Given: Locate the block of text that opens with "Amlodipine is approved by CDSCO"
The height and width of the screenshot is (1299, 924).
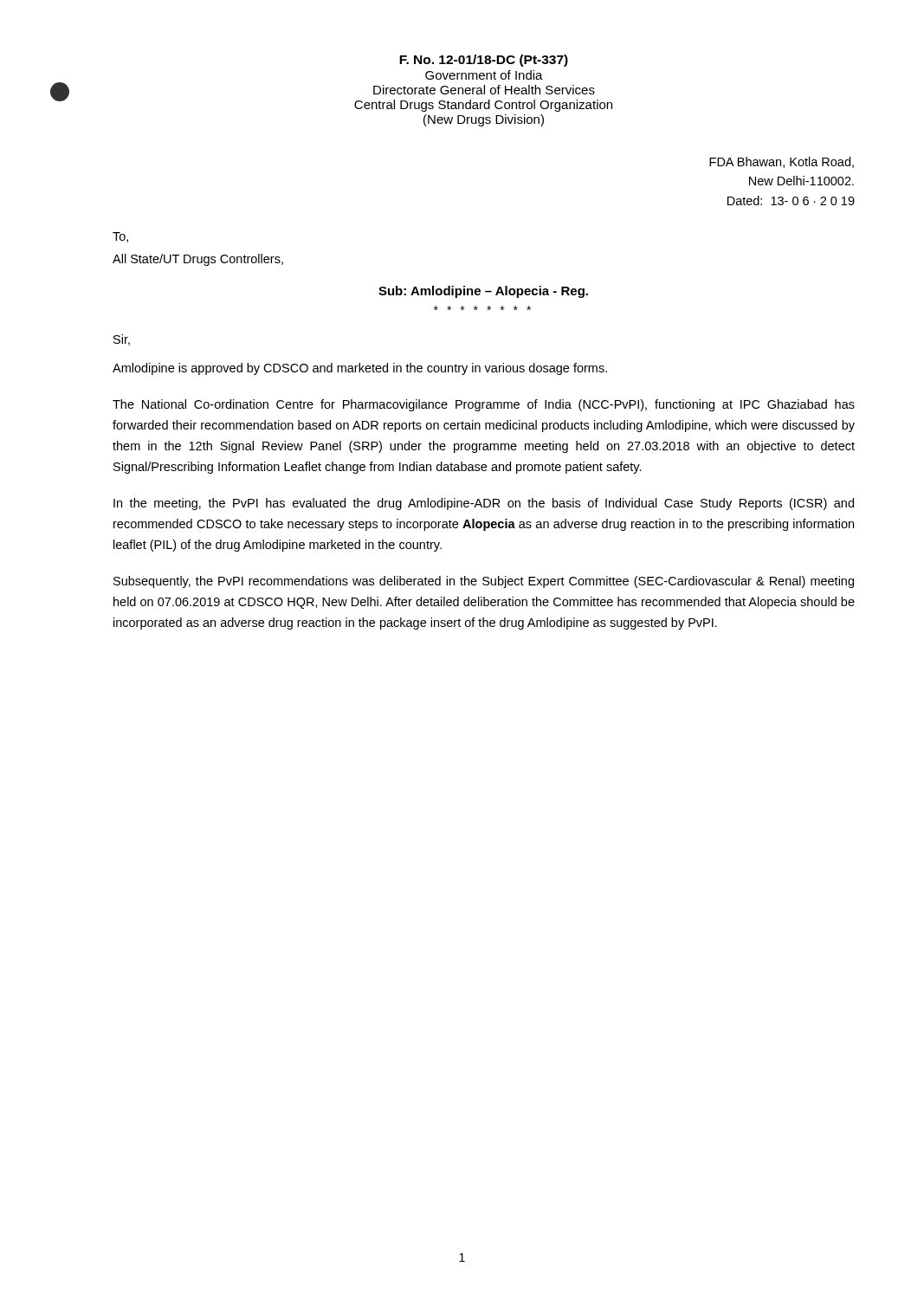Looking at the screenshot, I should click(x=360, y=368).
